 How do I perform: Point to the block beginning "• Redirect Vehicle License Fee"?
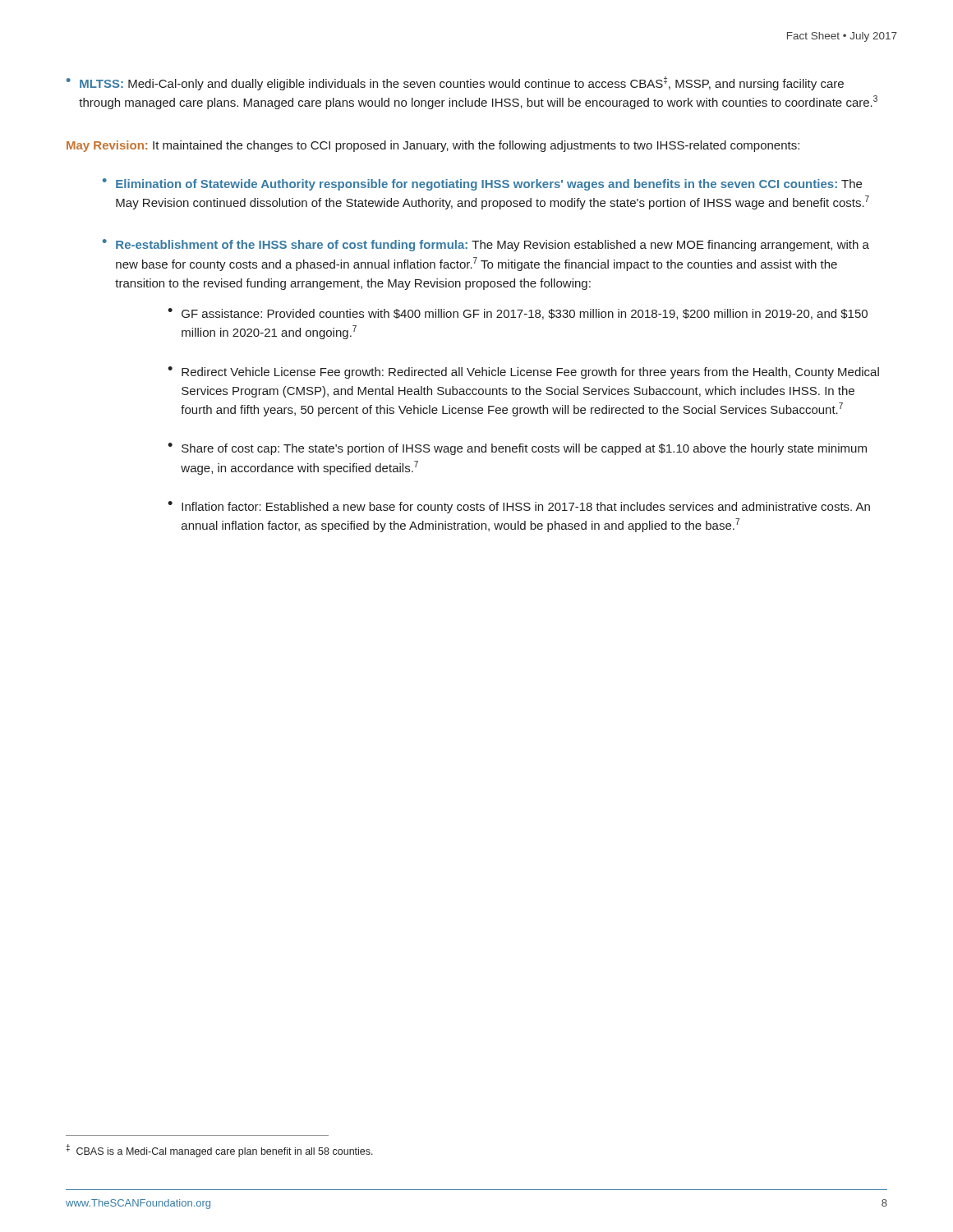pos(527,390)
